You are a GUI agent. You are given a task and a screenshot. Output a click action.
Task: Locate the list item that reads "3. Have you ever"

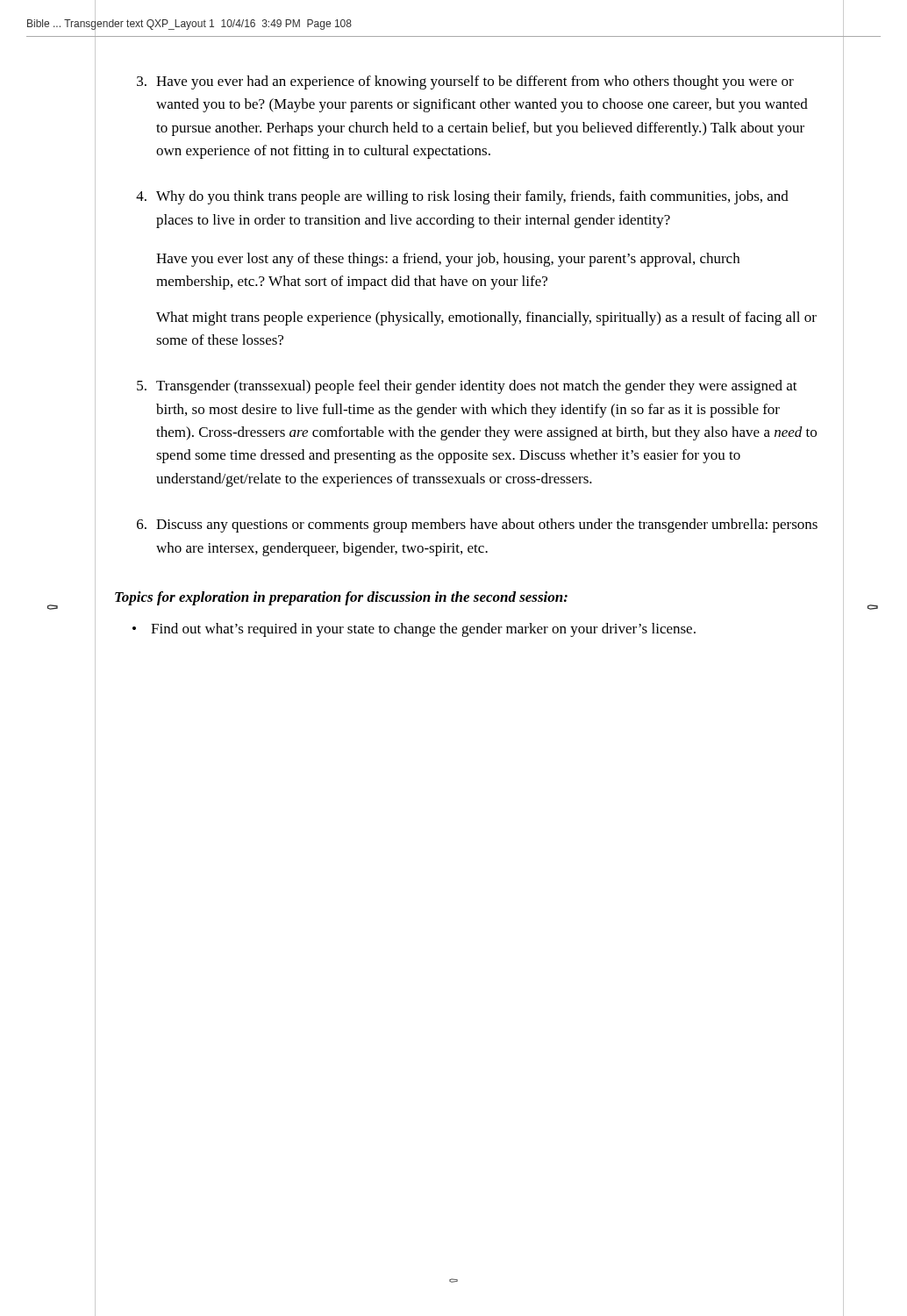[x=467, y=116]
